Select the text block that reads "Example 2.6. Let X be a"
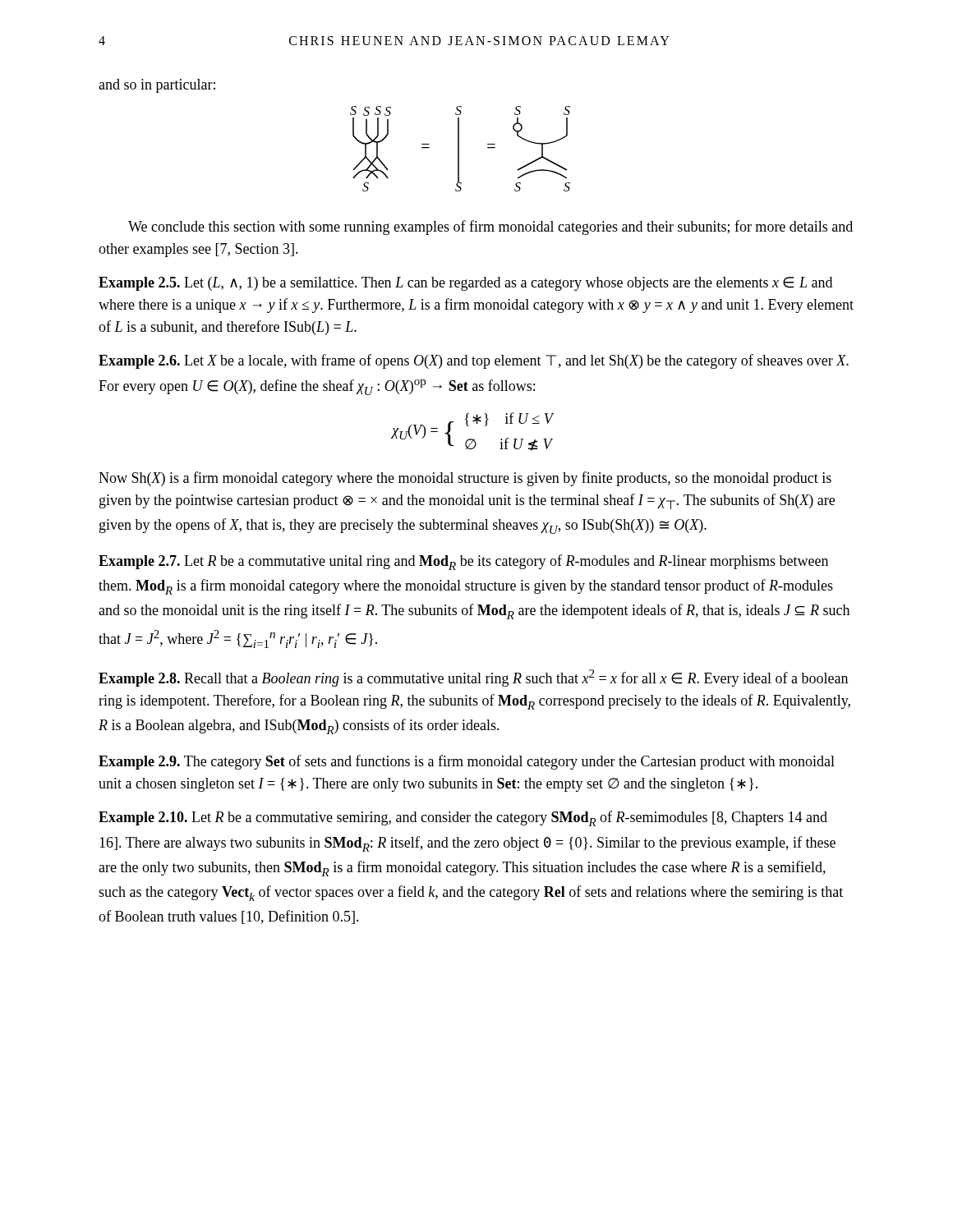This screenshot has height=1232, width=953. tap(474, 375)
